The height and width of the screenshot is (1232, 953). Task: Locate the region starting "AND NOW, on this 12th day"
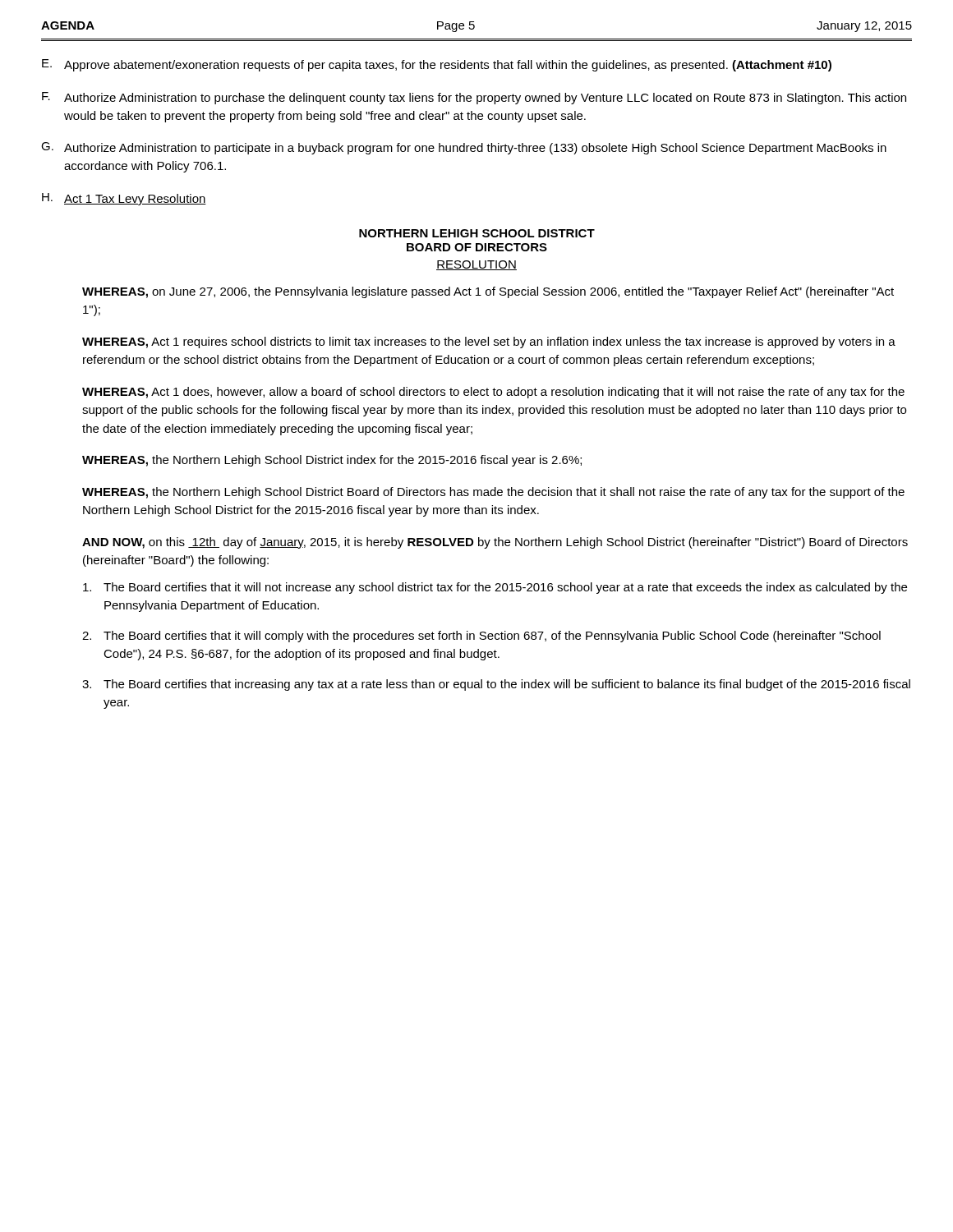pos(495,550)
